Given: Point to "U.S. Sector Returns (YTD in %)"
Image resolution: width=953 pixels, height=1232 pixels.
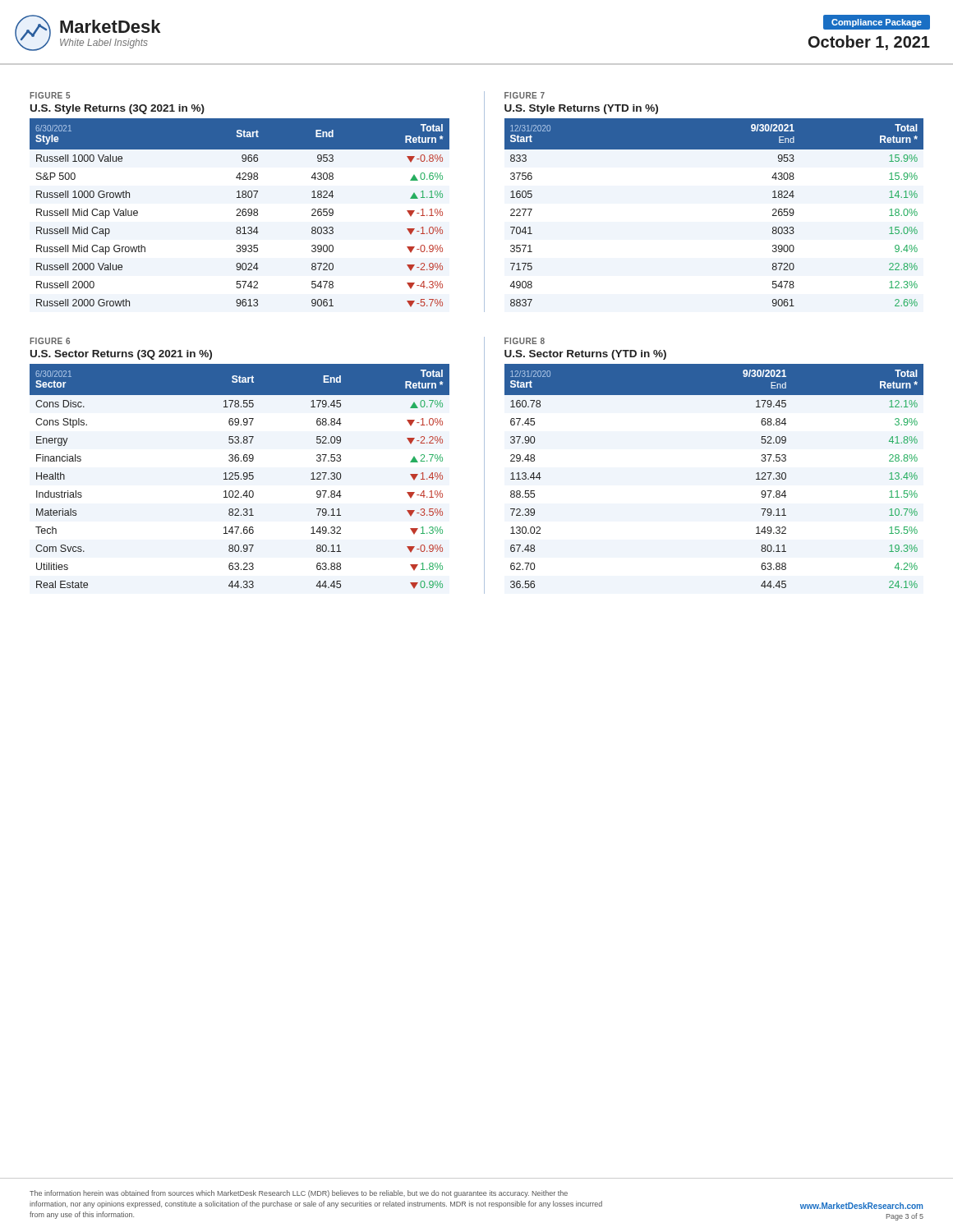Looking at the screenshot, I should click(585, 354).
